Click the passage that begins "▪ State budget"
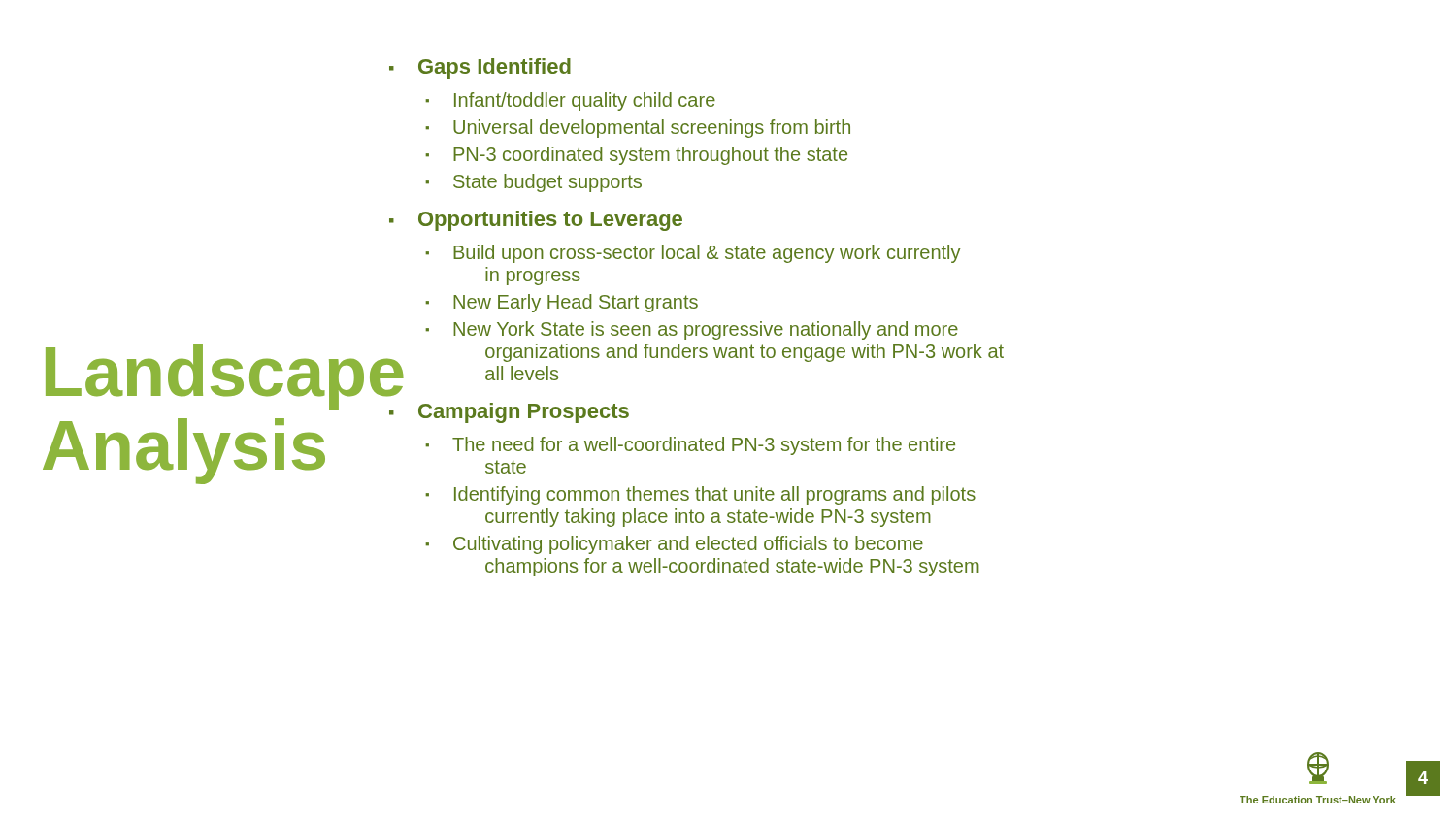Image resolution: width=1456 pixels, height=819 pixels. click(534, 182)
